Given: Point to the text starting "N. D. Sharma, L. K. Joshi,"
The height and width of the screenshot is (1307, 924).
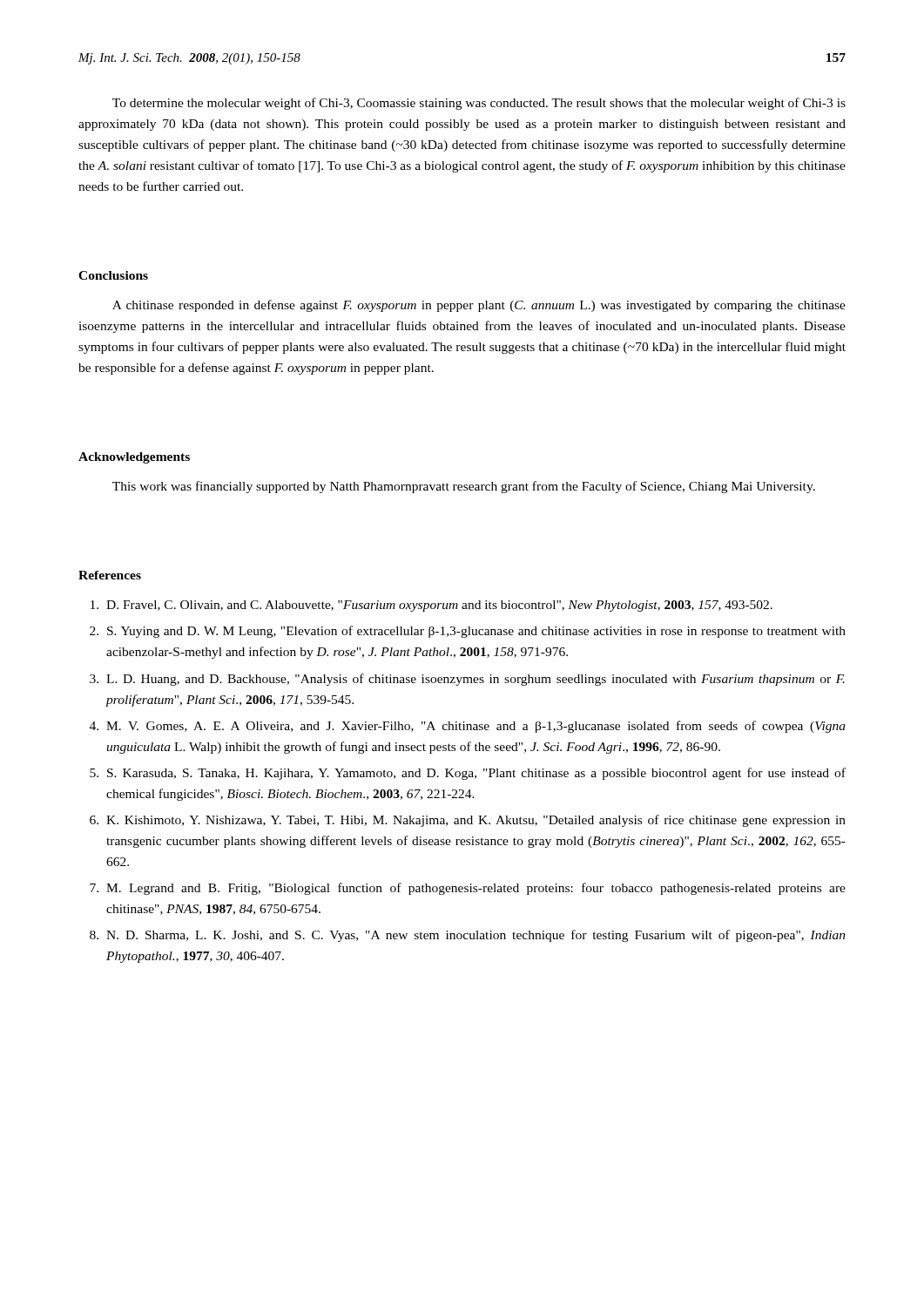Looking at the screenshot, I should (x=476, y=945).
